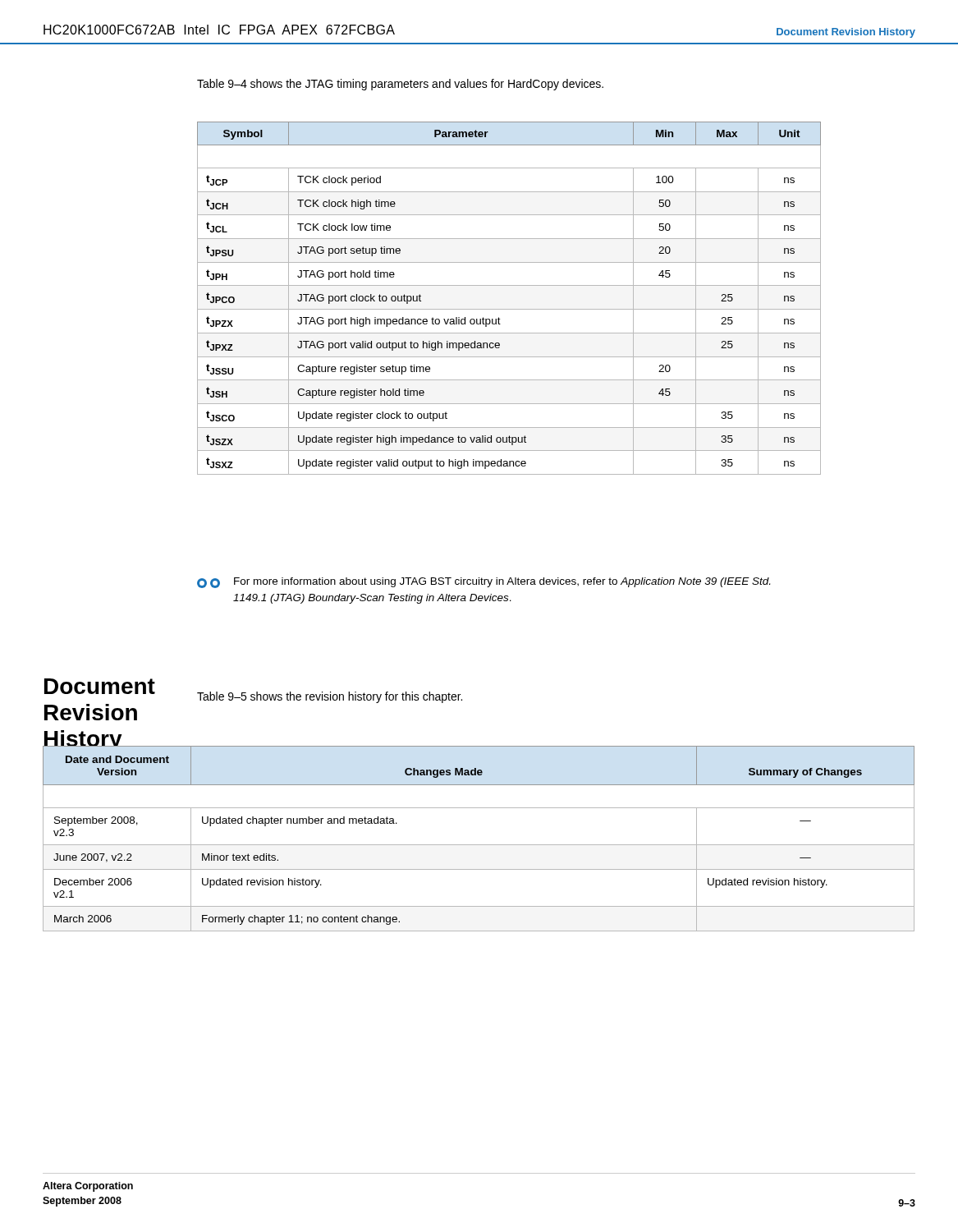
Task: Find the block on this page that starts "Table 9–4 shows the JTAG timing parameters and"
Action: (401, 84)
